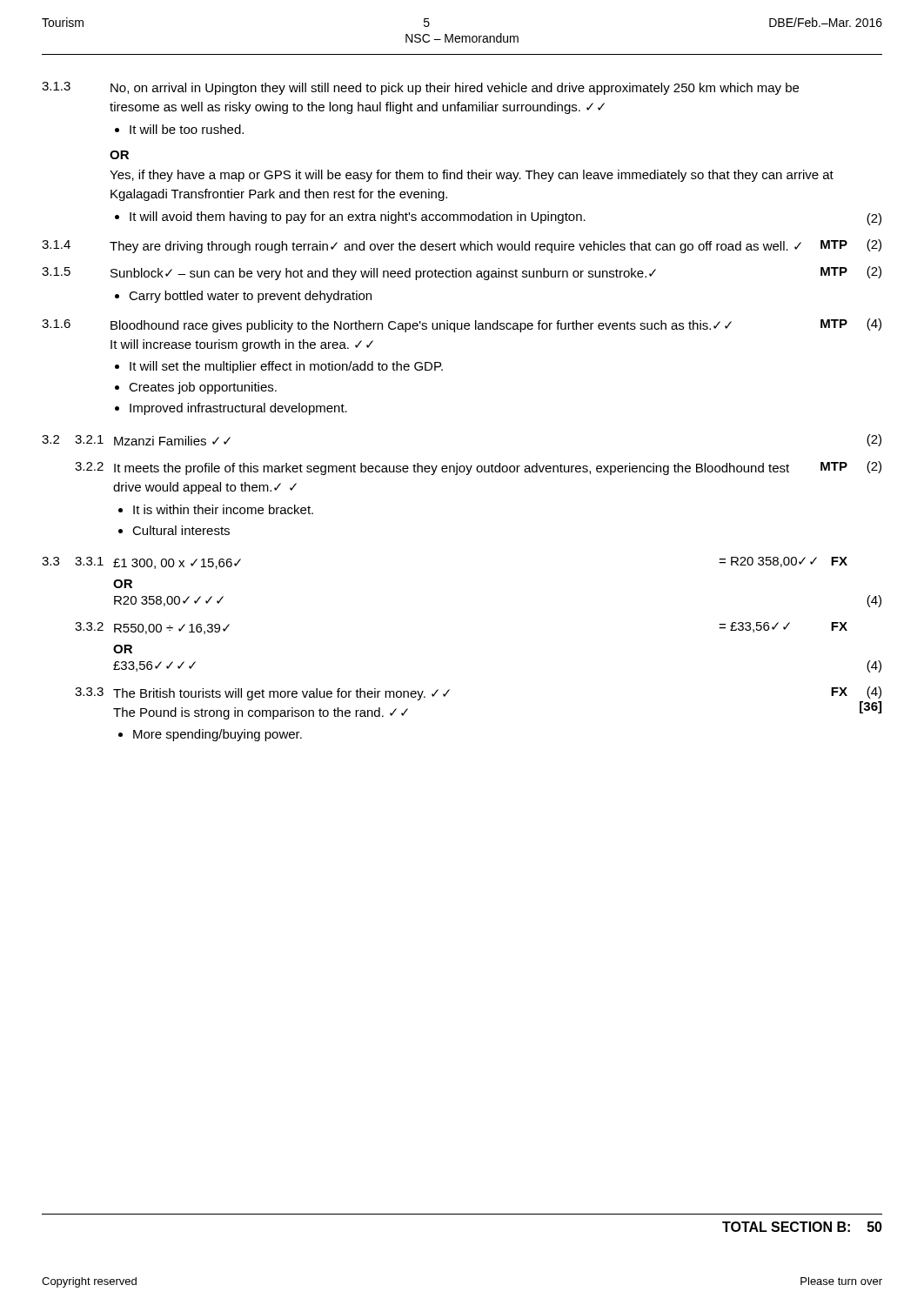Locate the region starting "R20 358,00✓✓✓✓ (4)"

coord(168,602)
